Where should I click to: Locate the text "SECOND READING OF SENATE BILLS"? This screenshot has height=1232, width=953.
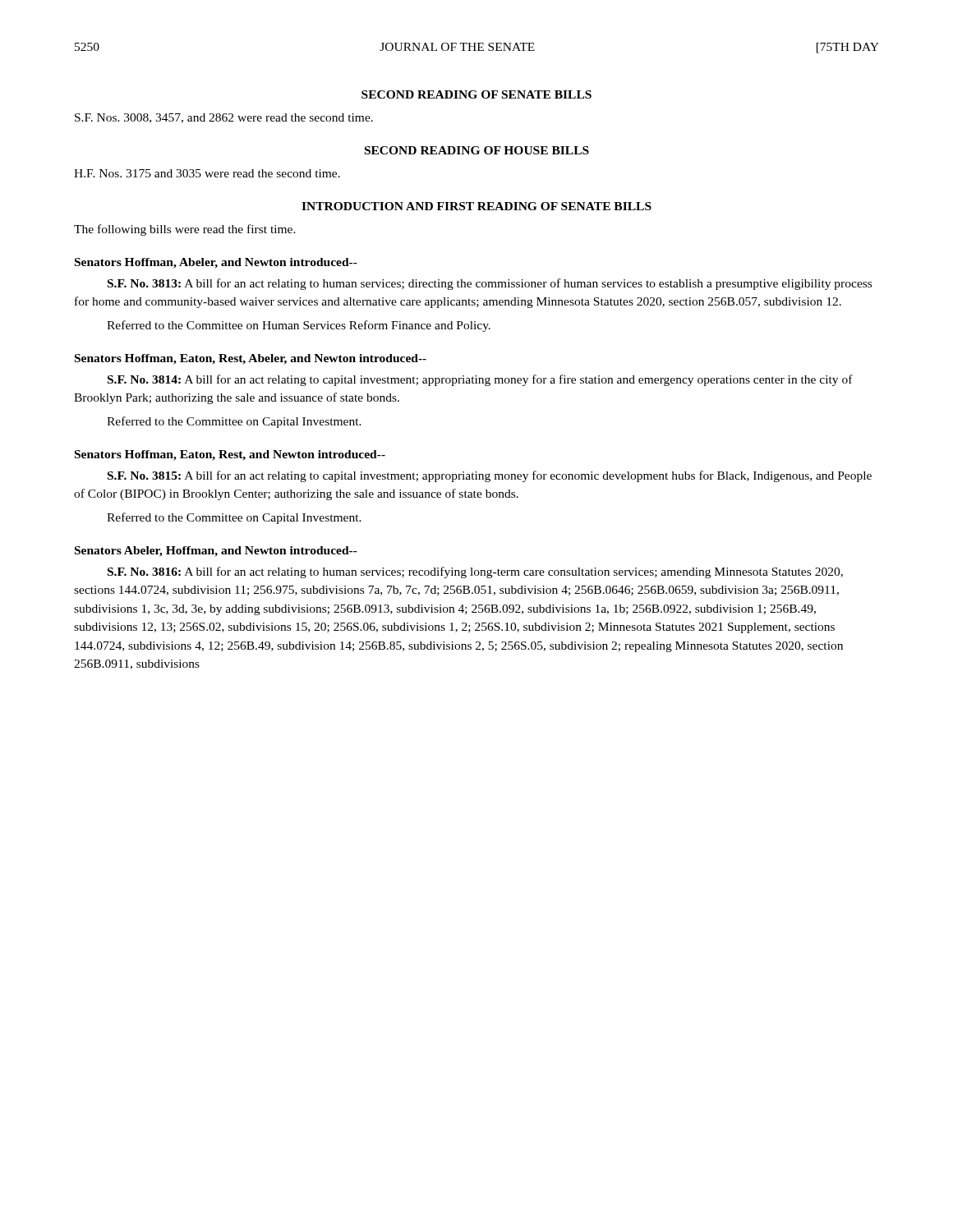[476, 94]
